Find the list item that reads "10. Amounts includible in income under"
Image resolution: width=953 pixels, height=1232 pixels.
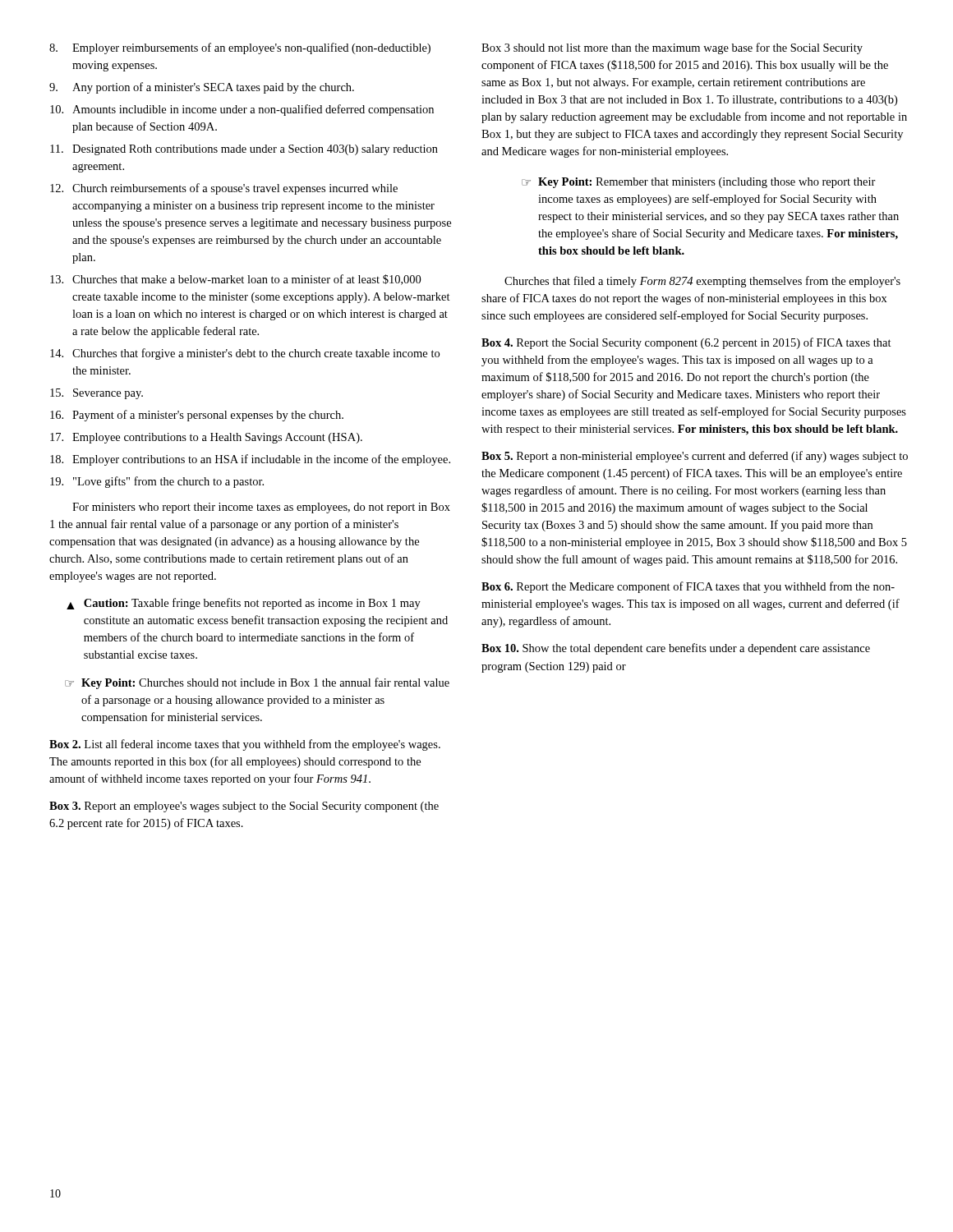pyautogui.click(x=251, y=118)
